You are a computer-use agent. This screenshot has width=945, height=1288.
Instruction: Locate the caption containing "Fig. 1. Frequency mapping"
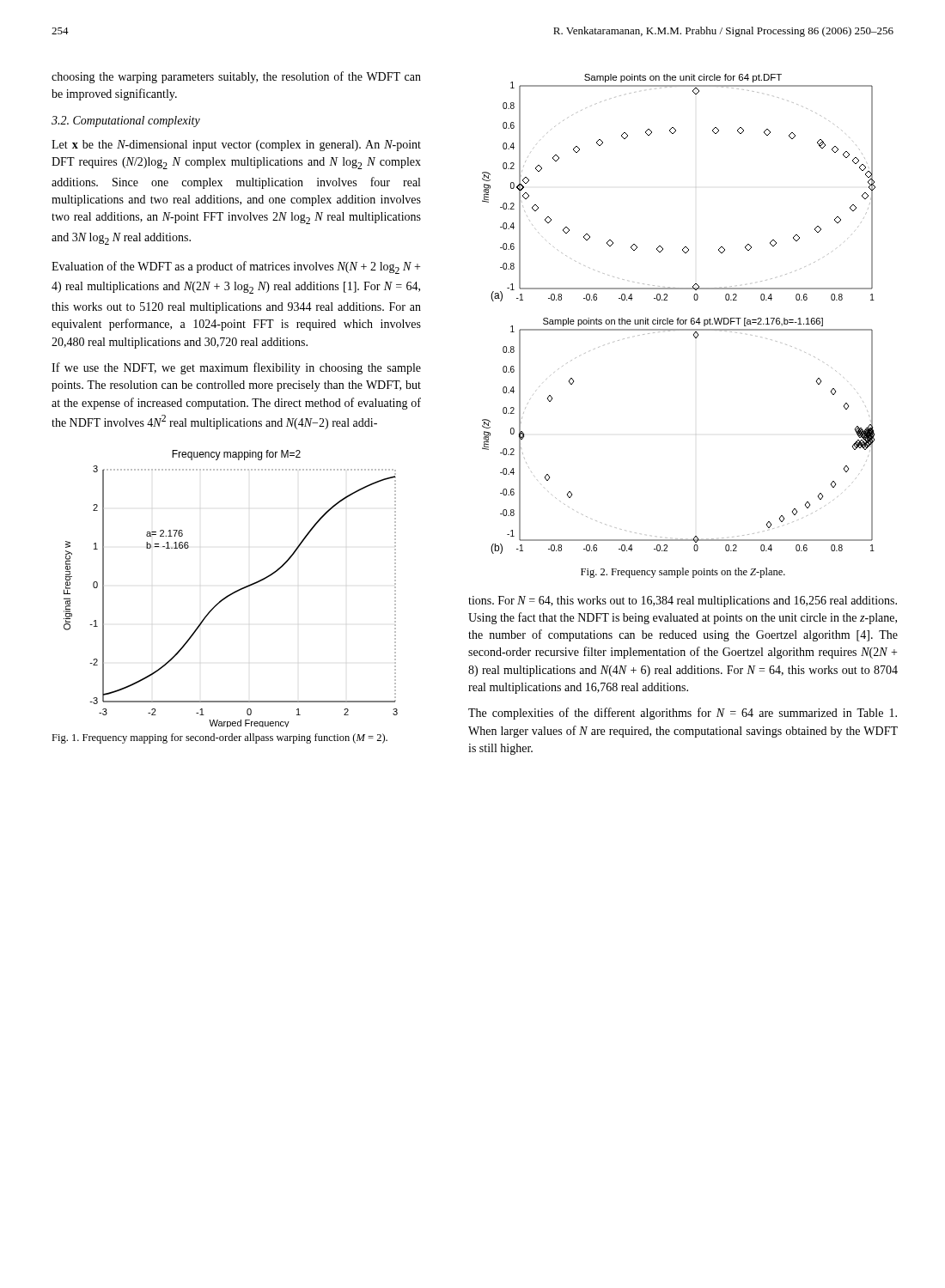pos(220,737)
